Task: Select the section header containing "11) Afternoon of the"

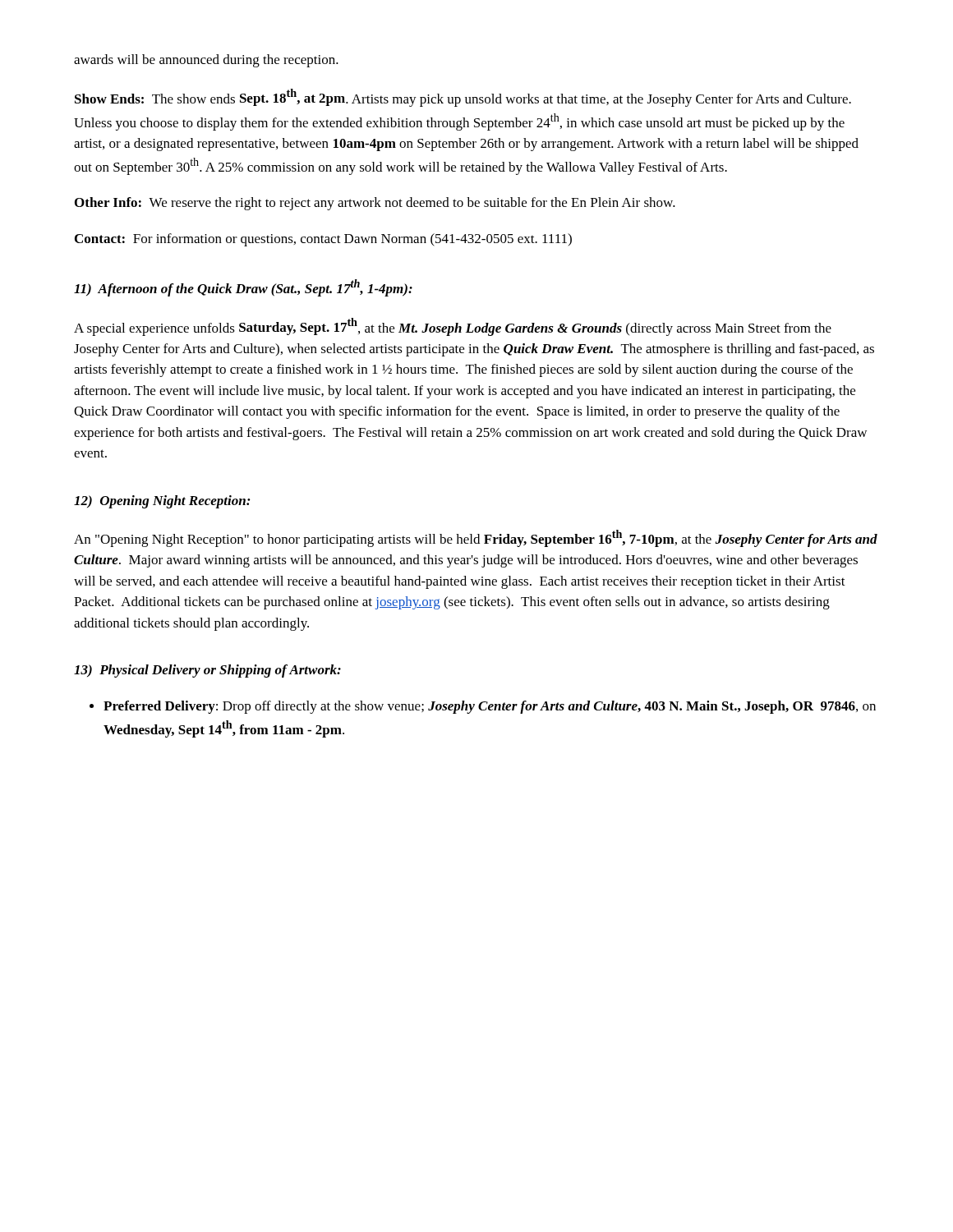Action: tap(243, 288)
